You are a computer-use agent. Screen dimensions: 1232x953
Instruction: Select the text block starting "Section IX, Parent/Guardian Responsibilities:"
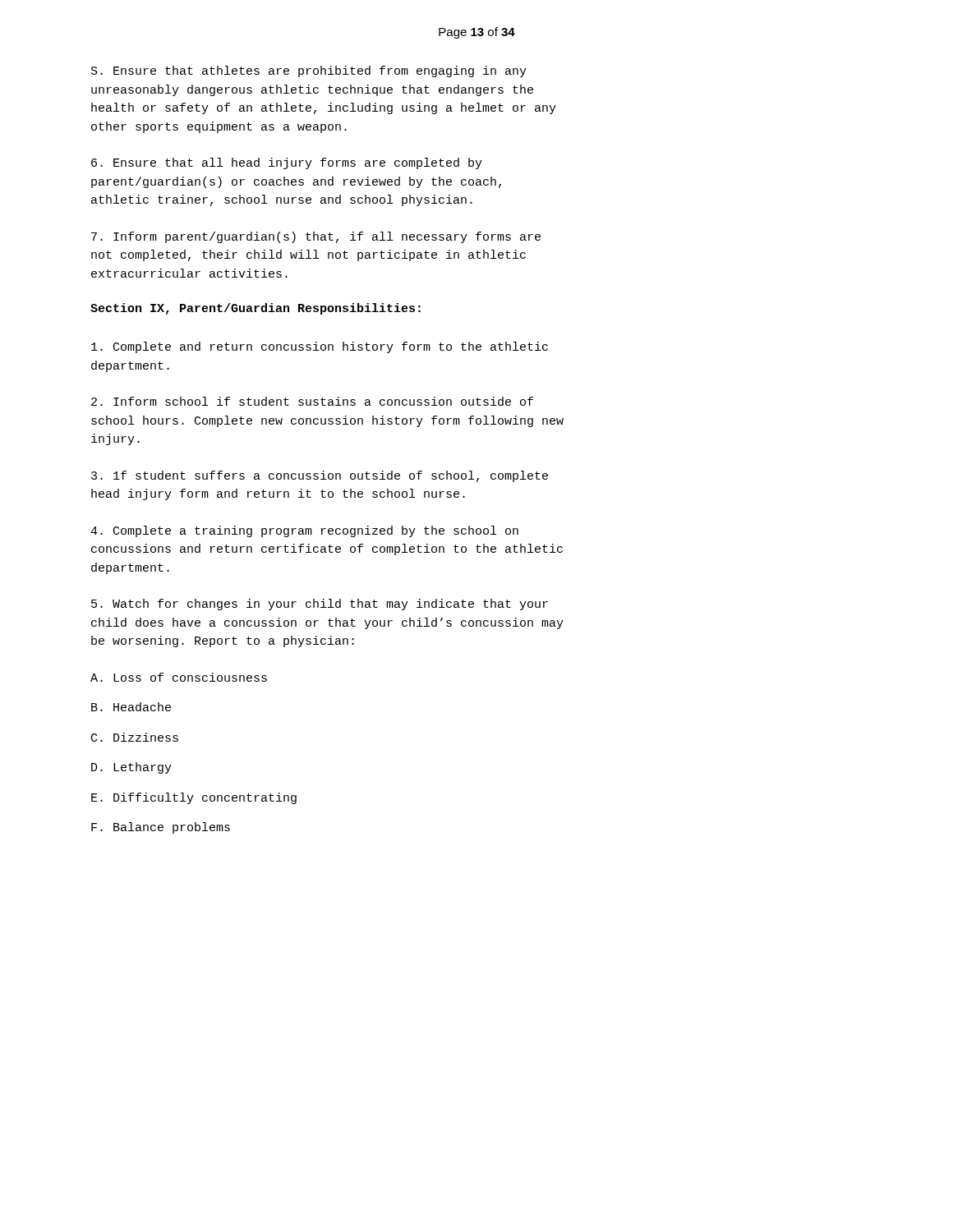coord(257,309)
